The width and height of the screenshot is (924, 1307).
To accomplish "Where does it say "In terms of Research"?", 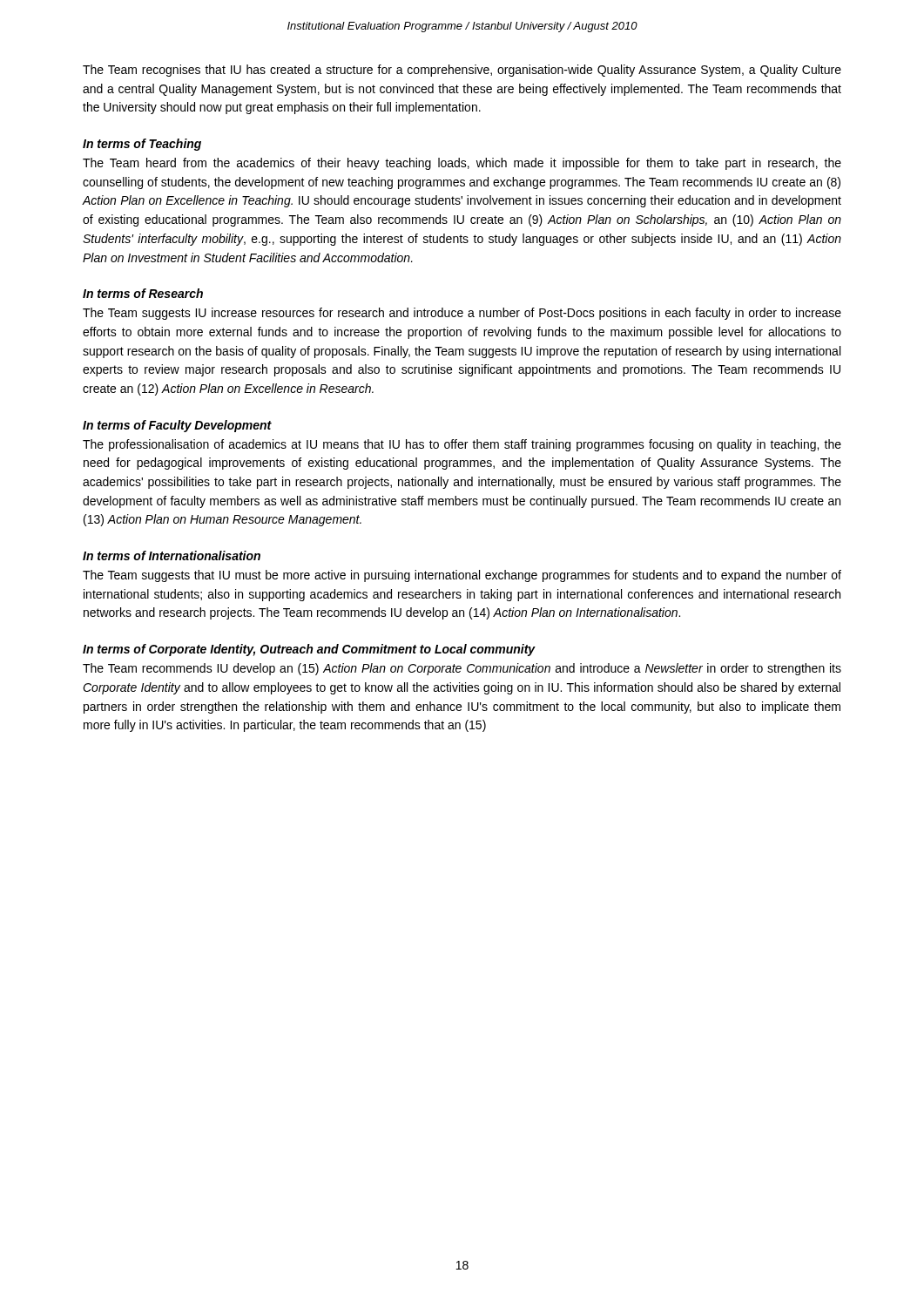I will coord(143,294).
